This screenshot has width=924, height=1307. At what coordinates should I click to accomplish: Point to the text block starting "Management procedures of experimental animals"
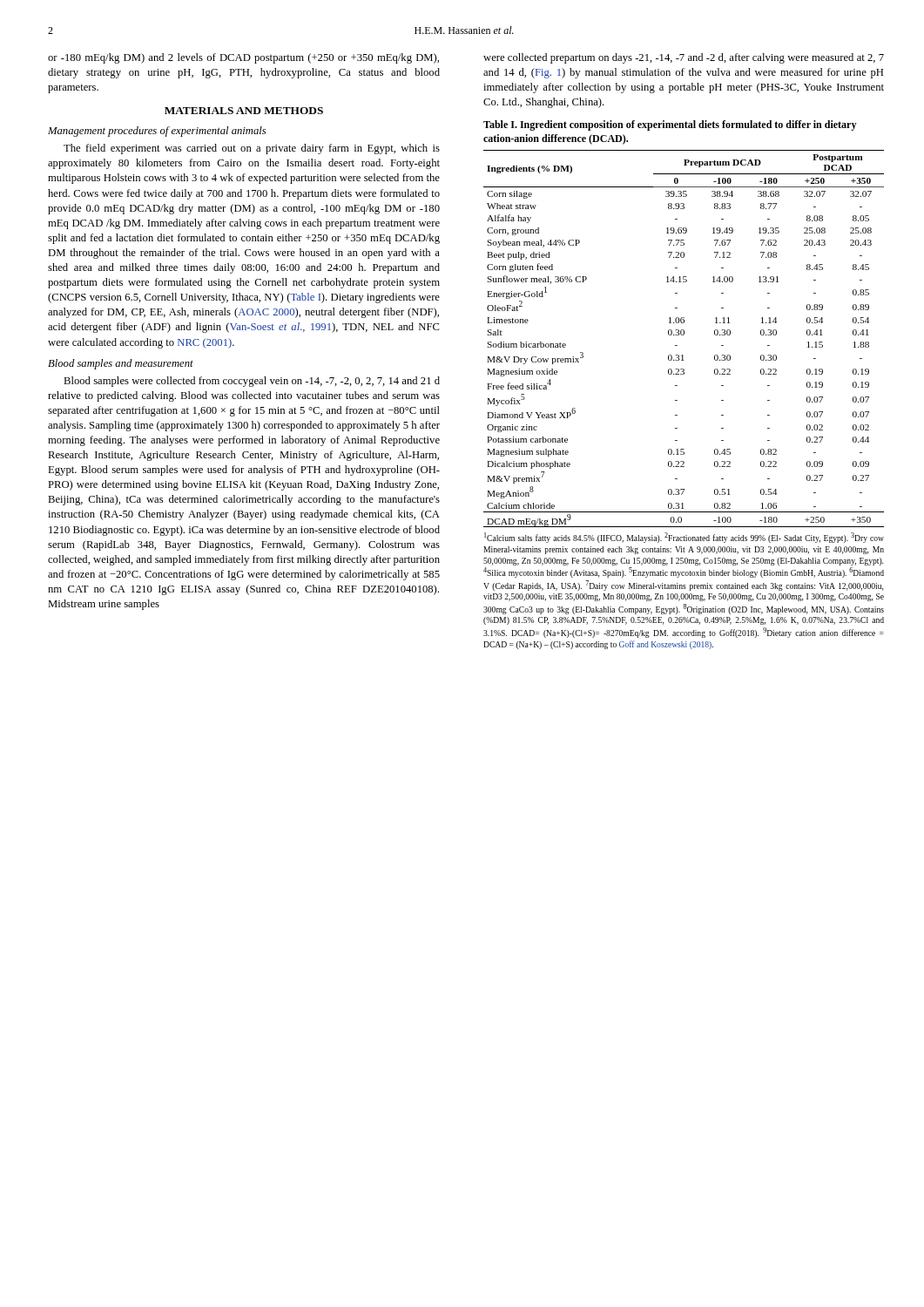pyautogui.click(x=157, y=131)
